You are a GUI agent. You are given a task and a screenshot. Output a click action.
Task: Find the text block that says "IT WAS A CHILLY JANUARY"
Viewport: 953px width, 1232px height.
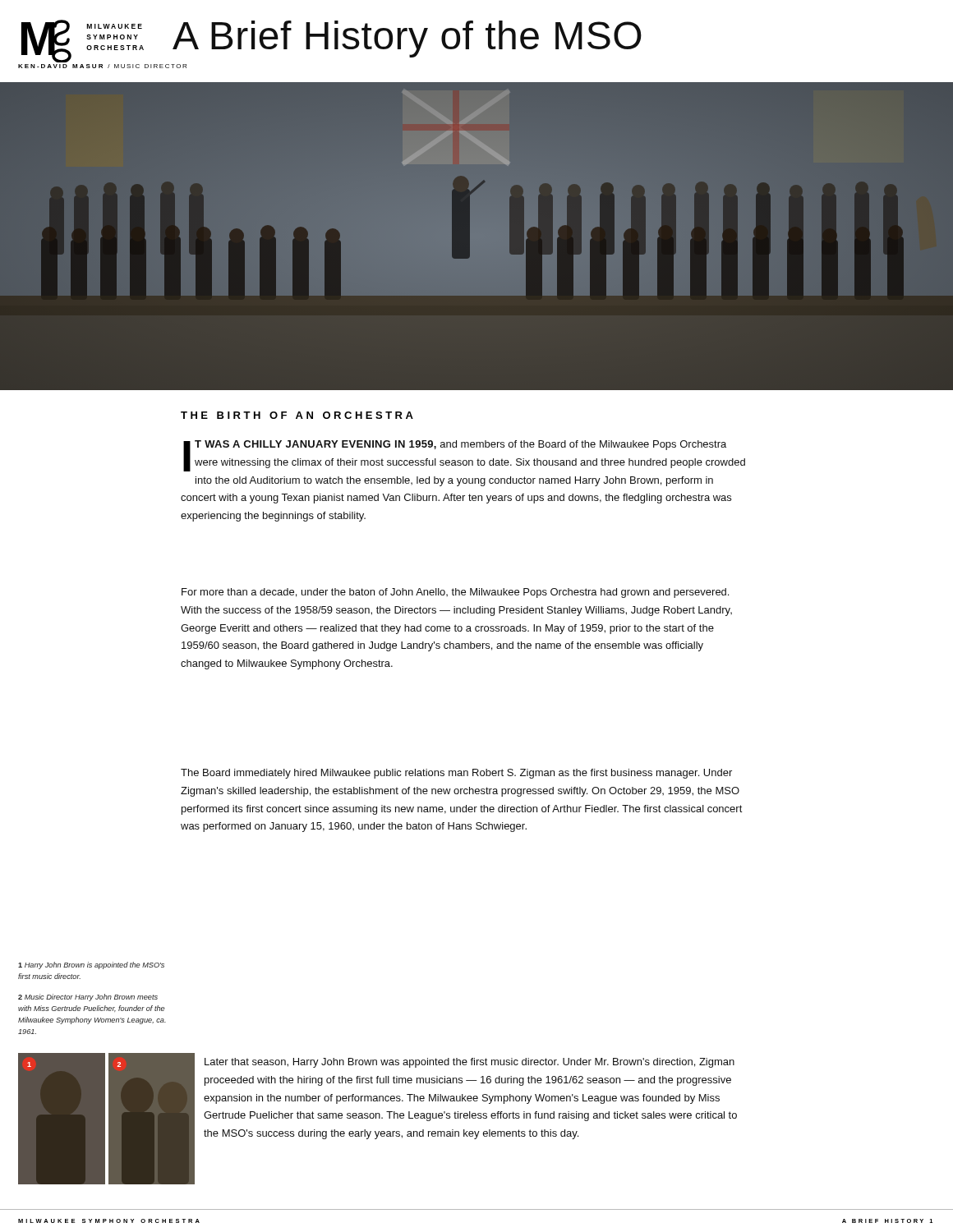[x=463, y=480]
